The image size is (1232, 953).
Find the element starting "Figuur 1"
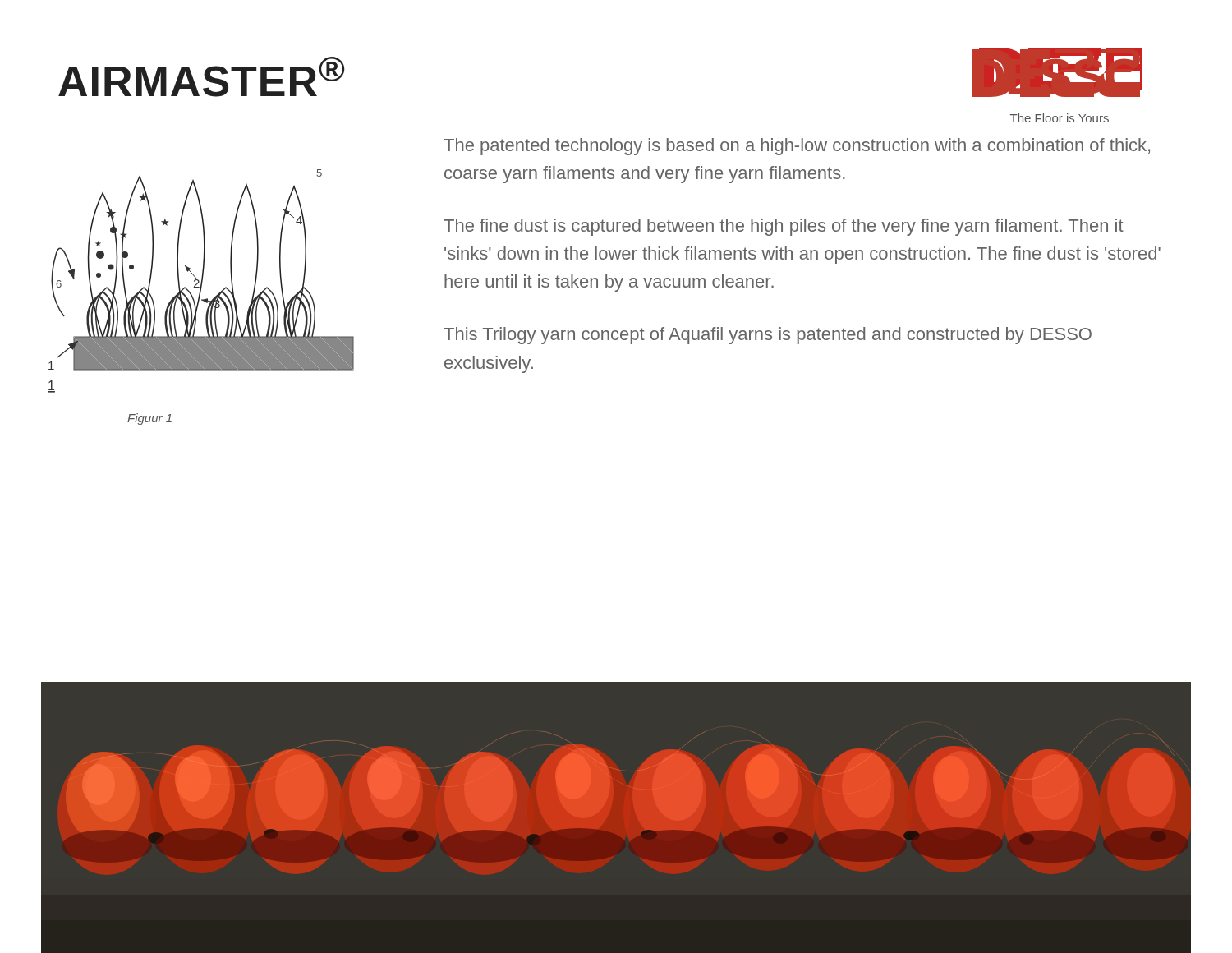[150, 418]
